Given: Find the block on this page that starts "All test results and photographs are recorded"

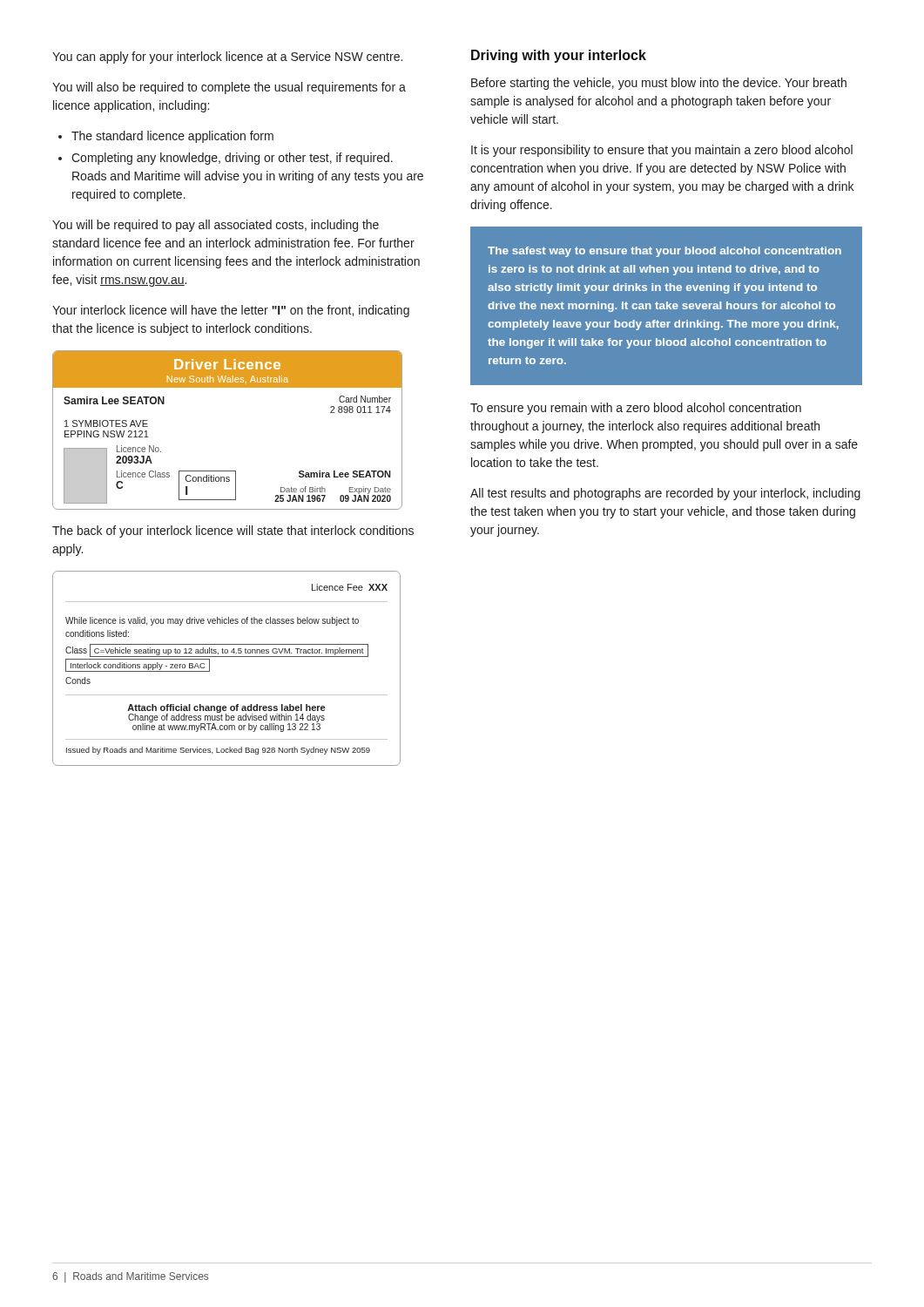Looking at the screenshot, I should pos(666,512).
